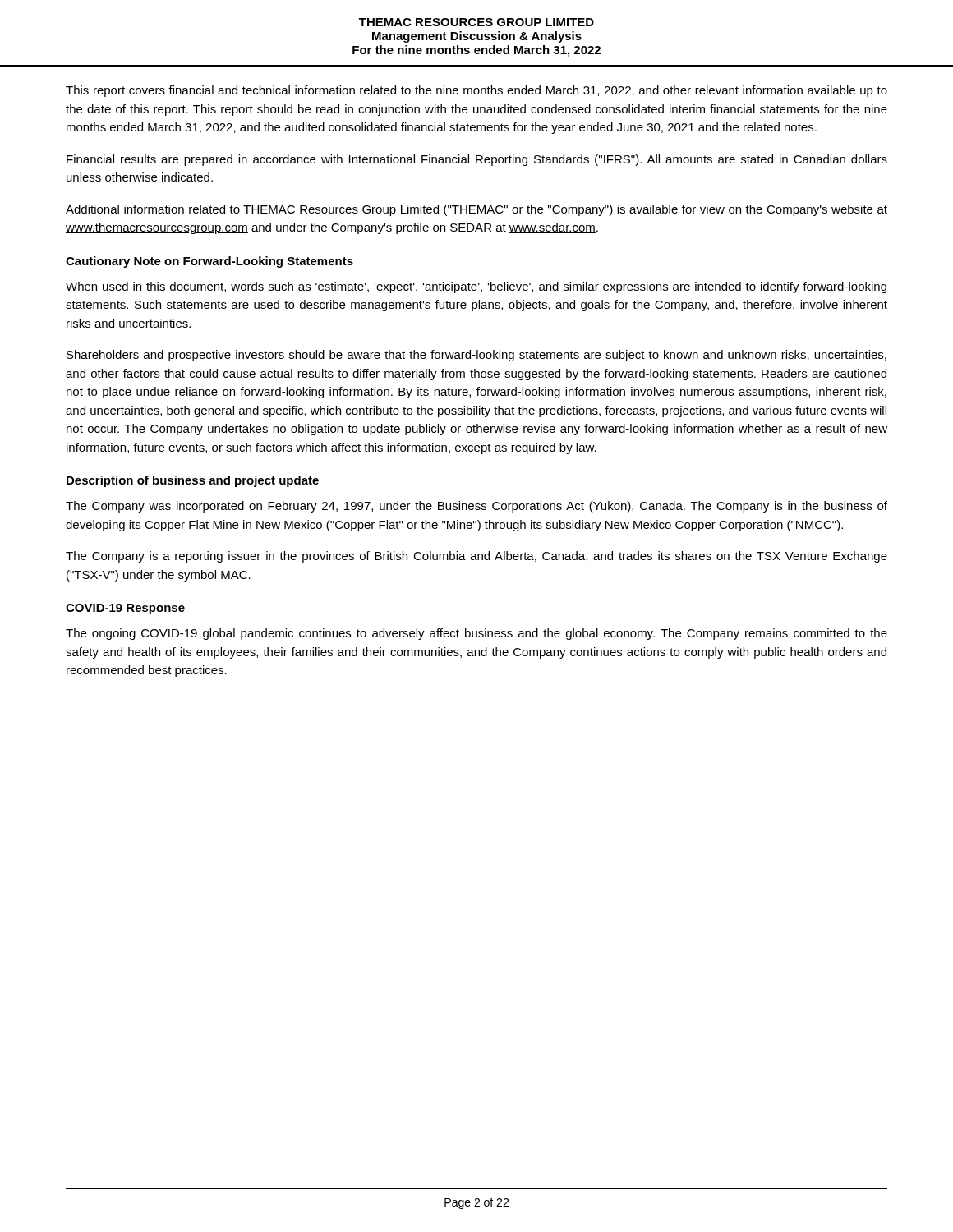Where is the section header that starts "Cautionary Note on Forward-Looking"?
This screenshot has height=1232, width=953.
(x=210, y=260)
